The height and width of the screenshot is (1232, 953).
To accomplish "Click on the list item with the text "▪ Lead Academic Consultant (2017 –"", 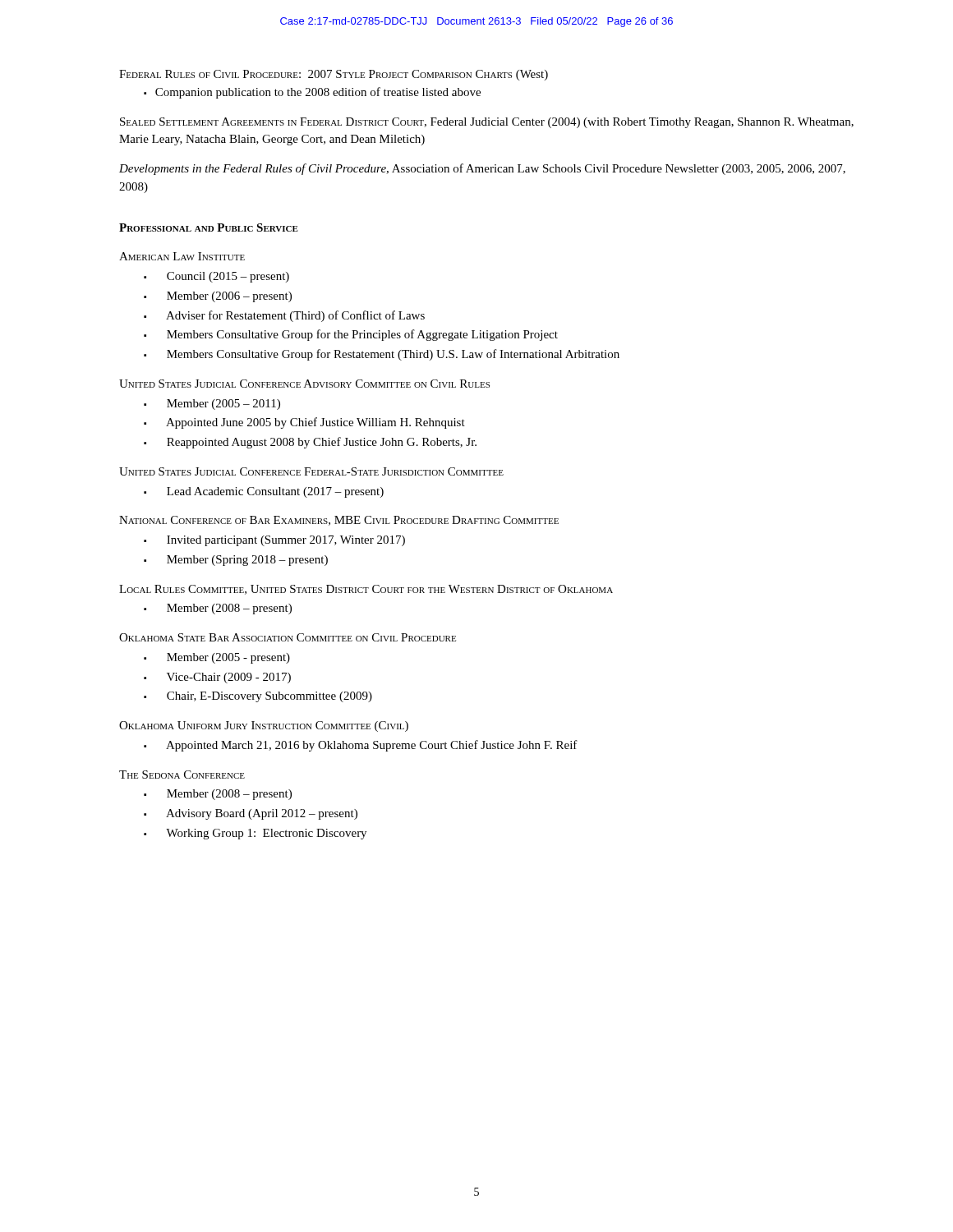I will (271, 491).
